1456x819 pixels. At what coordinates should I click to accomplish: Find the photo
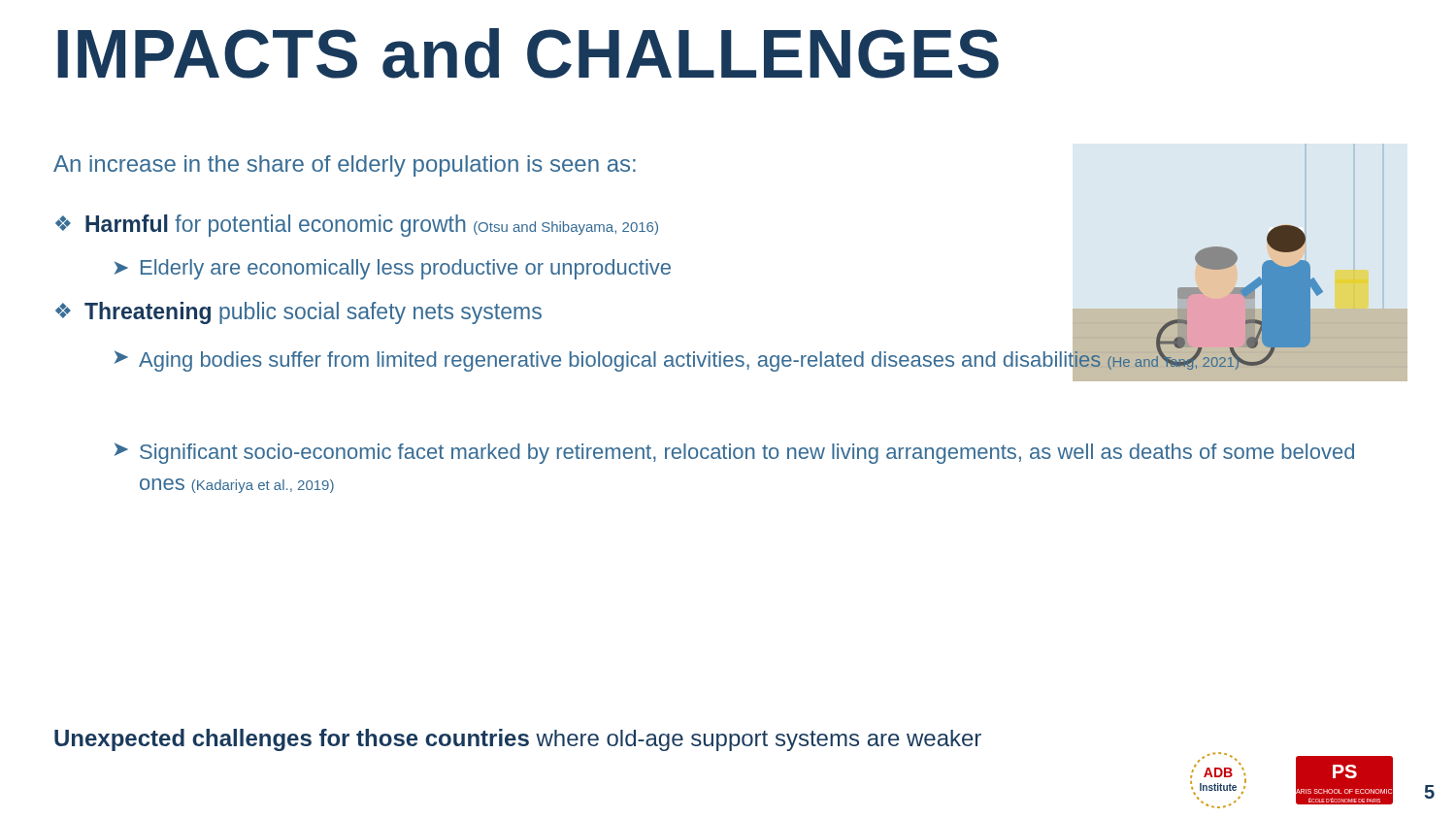point(1240,262)
